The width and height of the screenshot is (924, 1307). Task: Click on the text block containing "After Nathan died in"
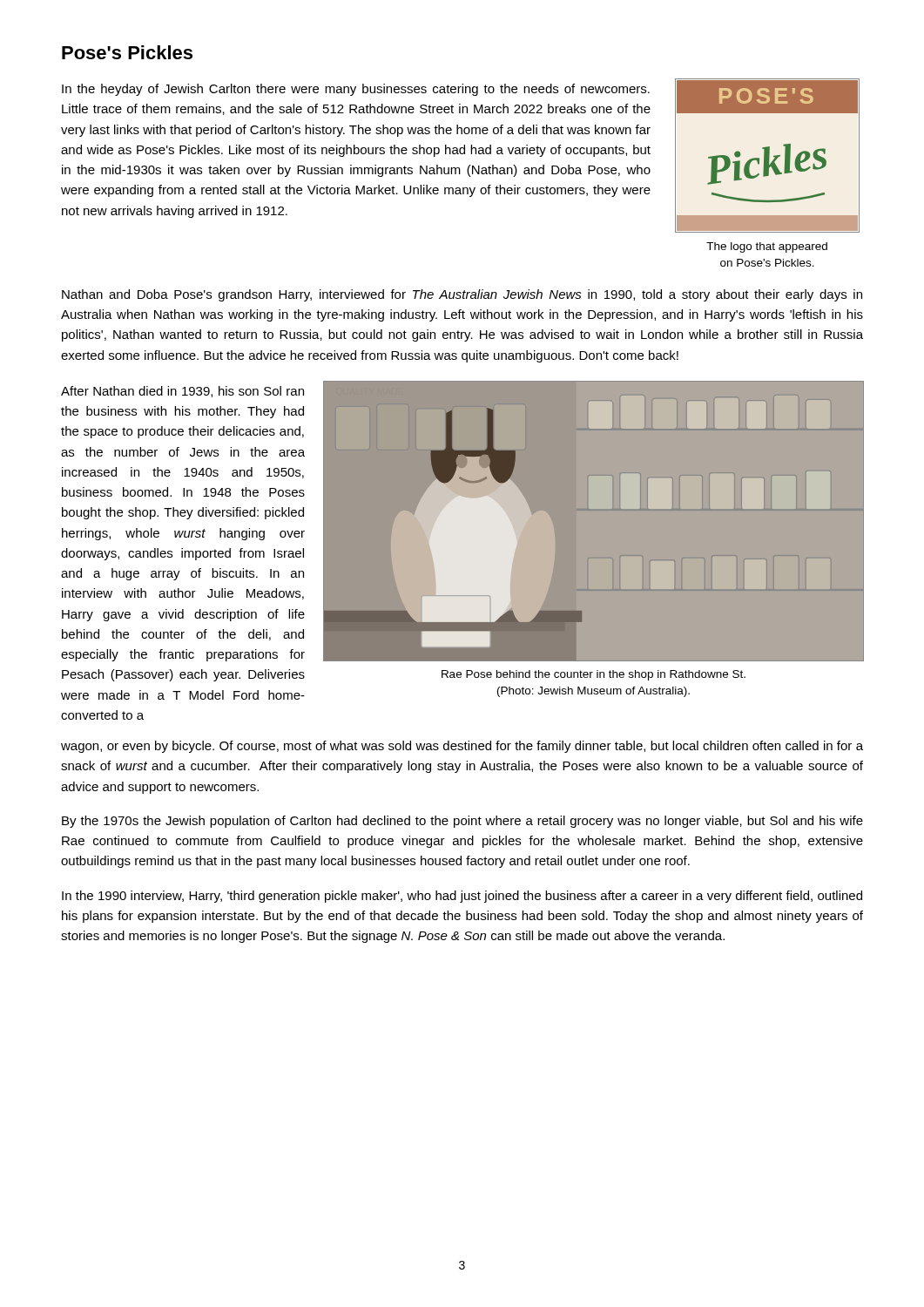[183, 553]
